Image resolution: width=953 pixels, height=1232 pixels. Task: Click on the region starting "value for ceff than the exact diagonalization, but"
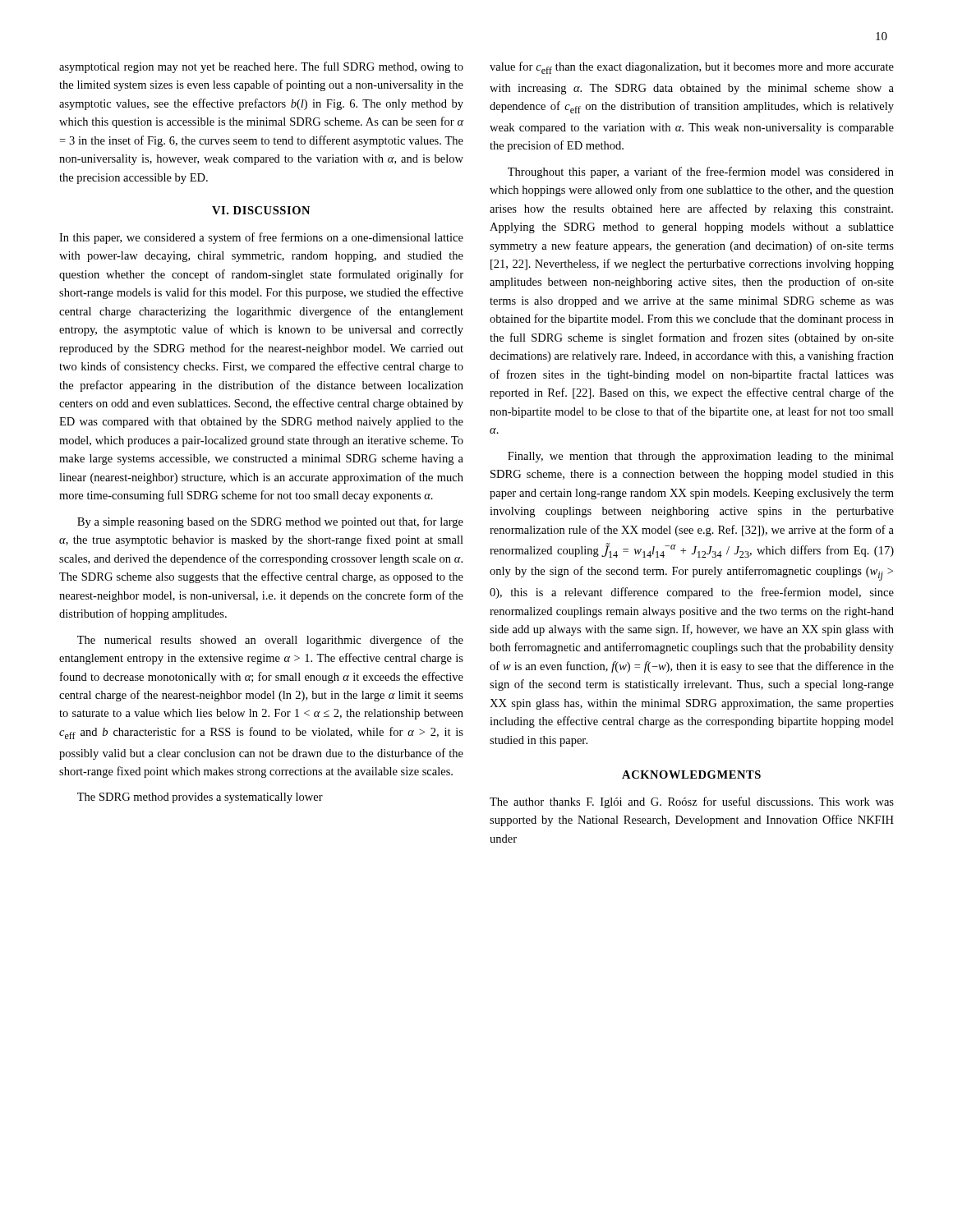(692, 403)
